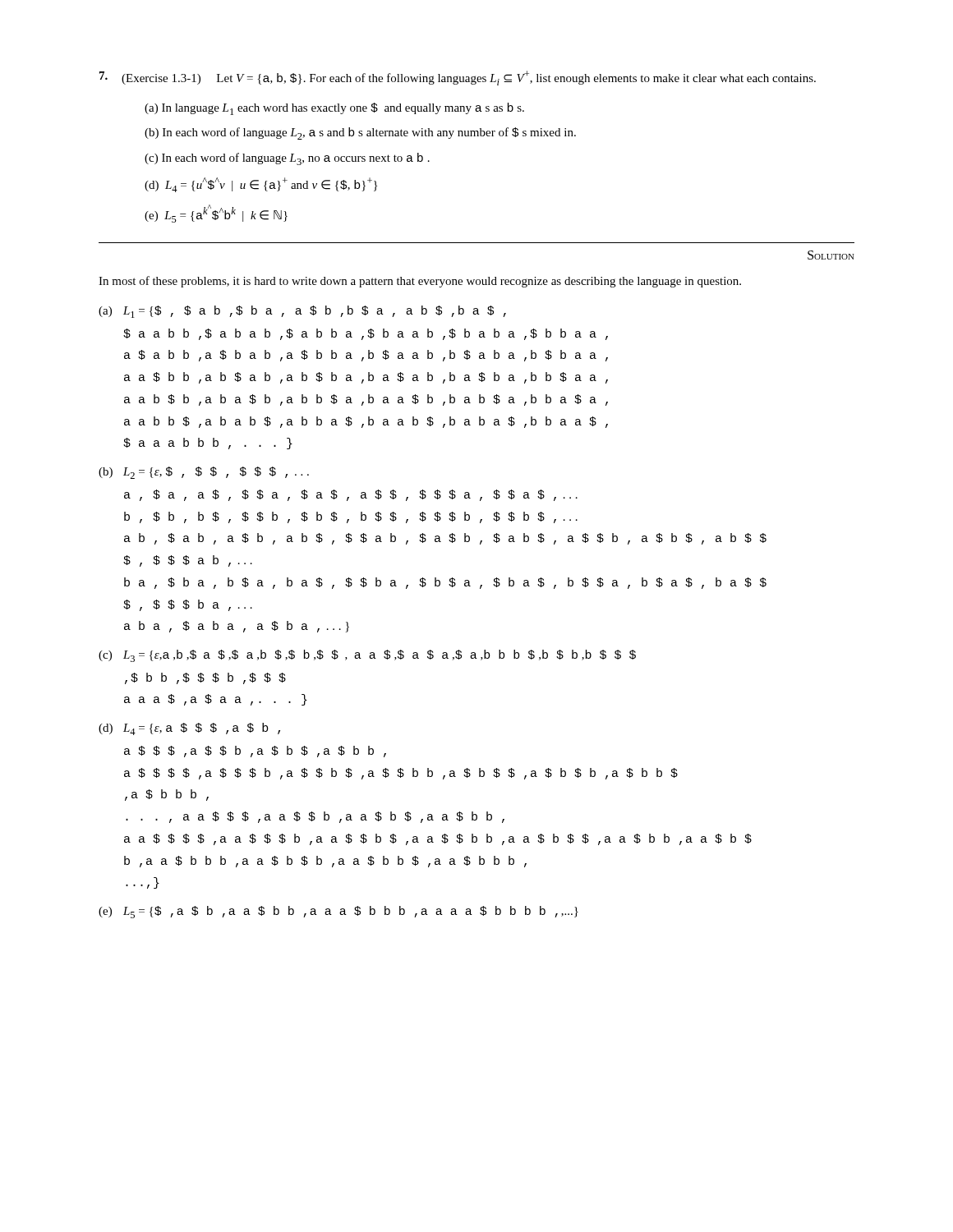This screenshot has height=1232, width=953.
Task: Click on the block starting "In most of these problems, it is"
Action: point(420,281)
